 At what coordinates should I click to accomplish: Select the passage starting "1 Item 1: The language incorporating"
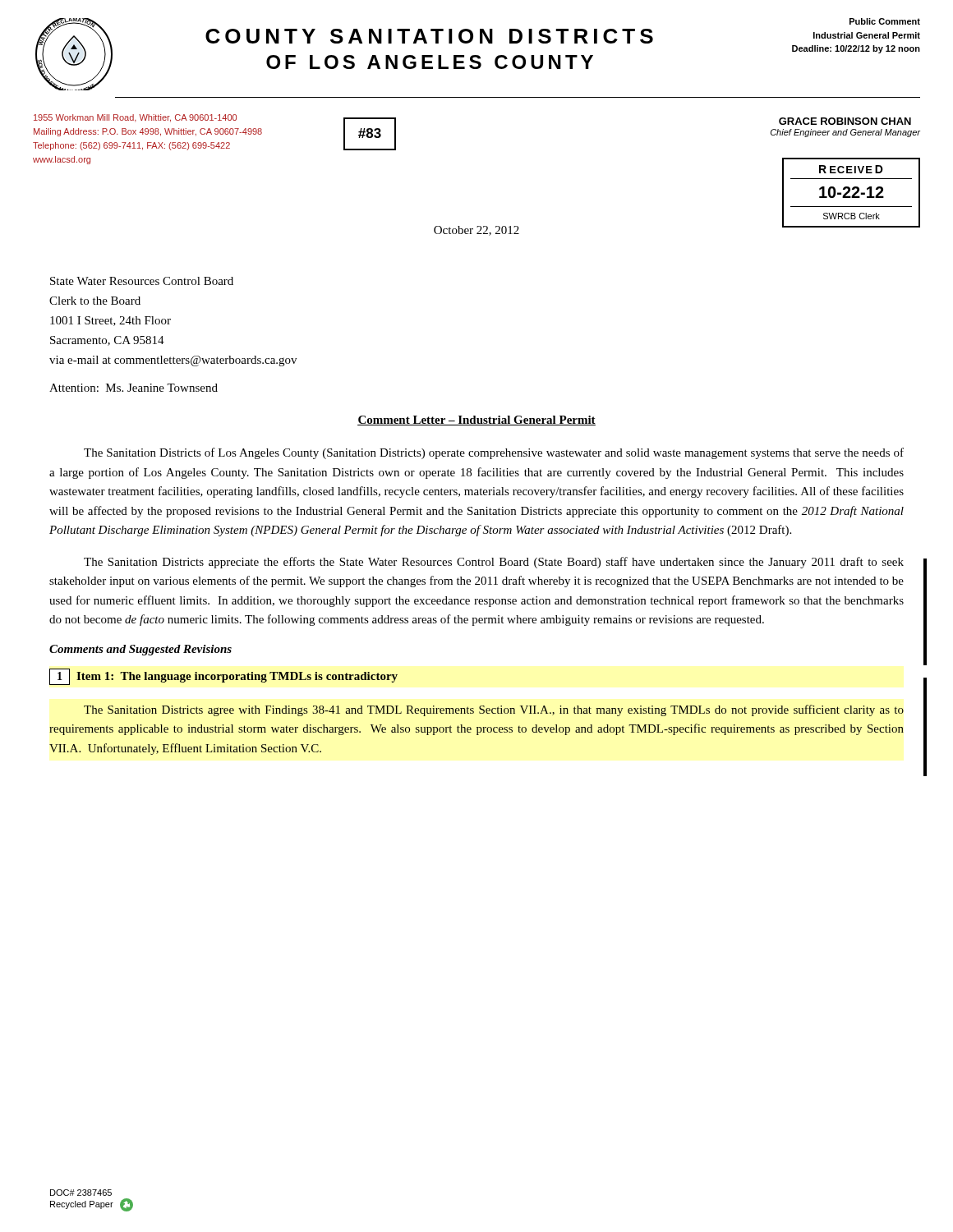223,677
